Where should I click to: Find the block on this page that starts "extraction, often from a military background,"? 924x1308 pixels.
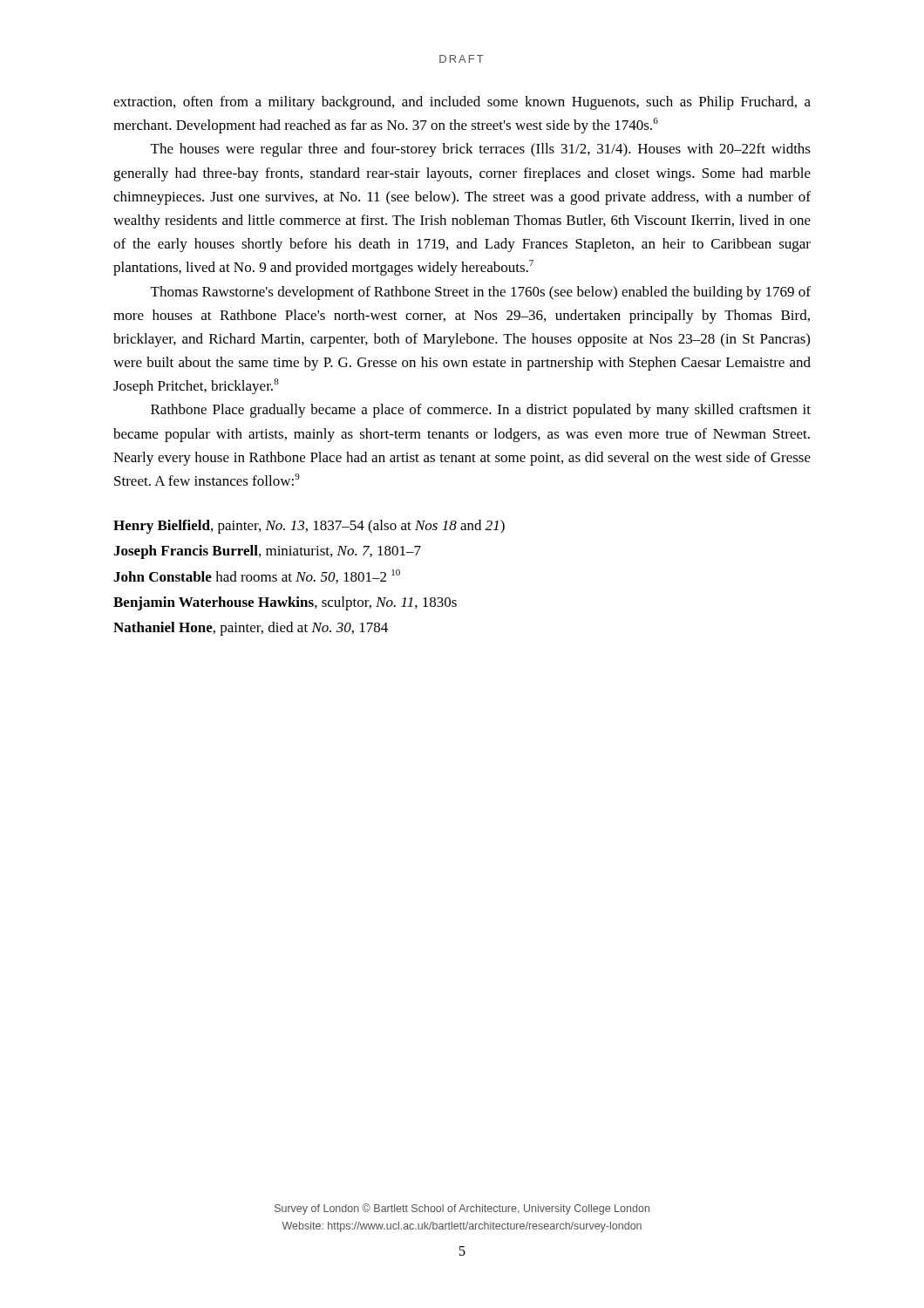point(462,291)
